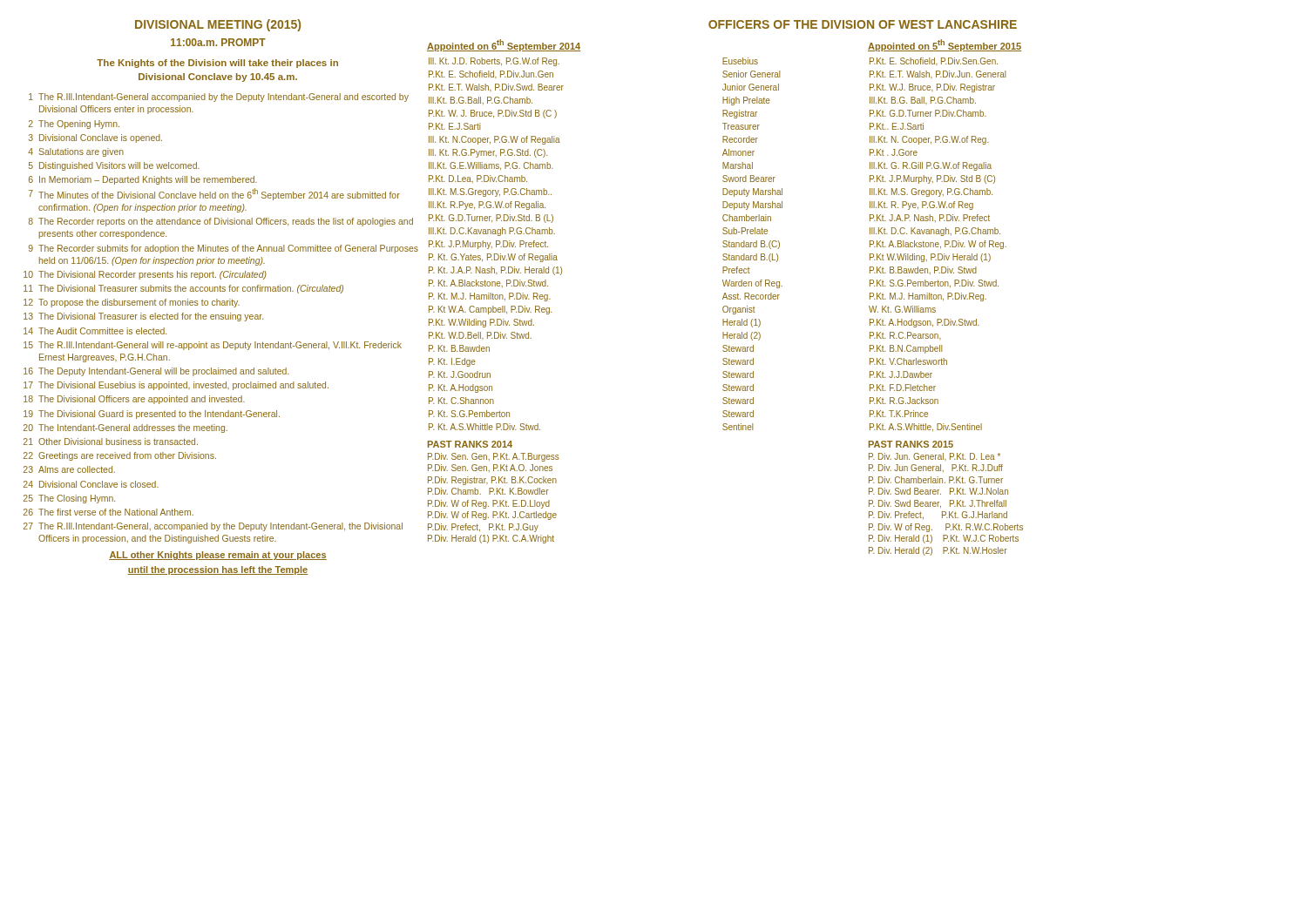Point to the passage starting "26The first verse of"

[x=106, y=512]
